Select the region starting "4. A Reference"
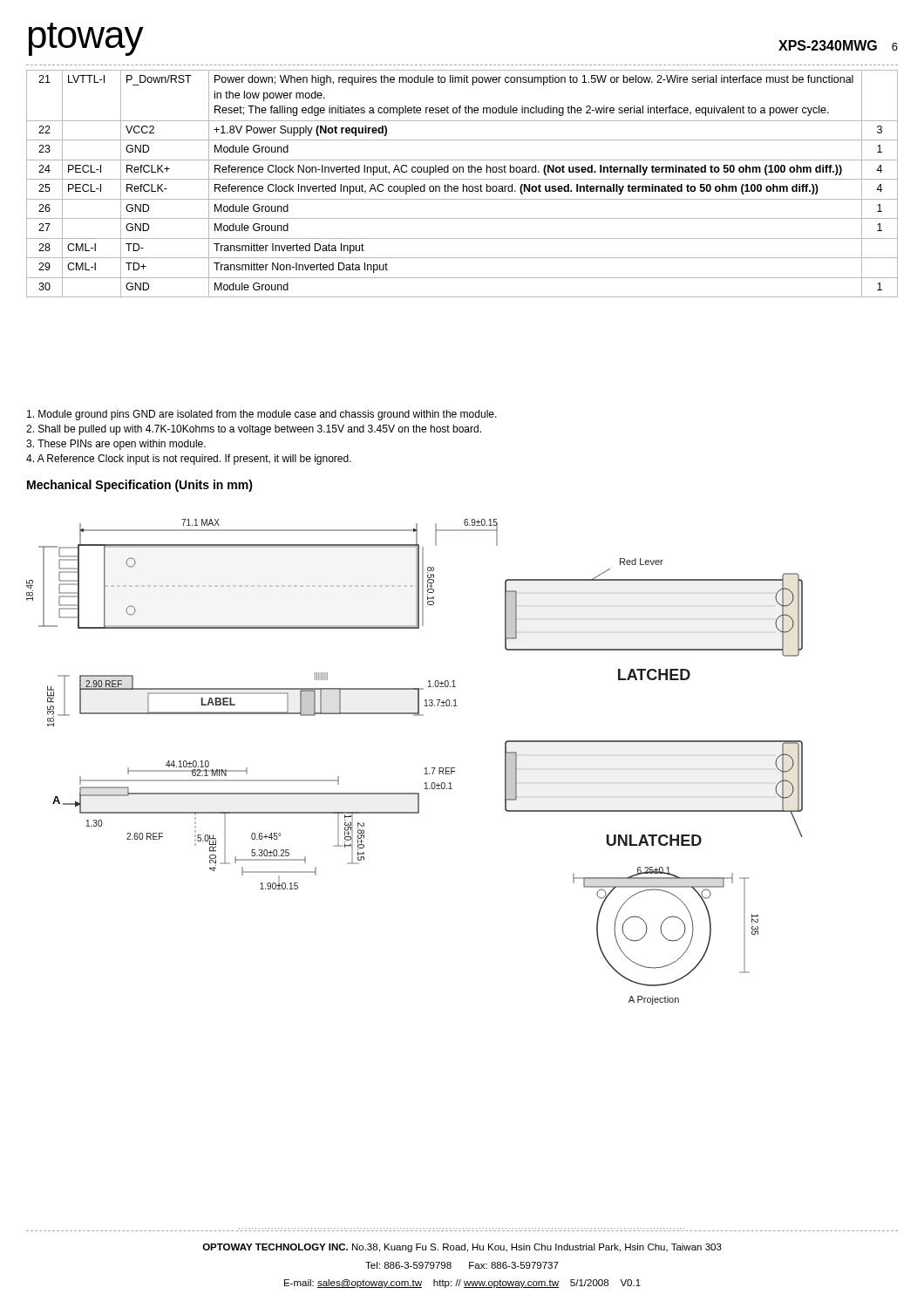924x1308 pixels. click(189, 459)
